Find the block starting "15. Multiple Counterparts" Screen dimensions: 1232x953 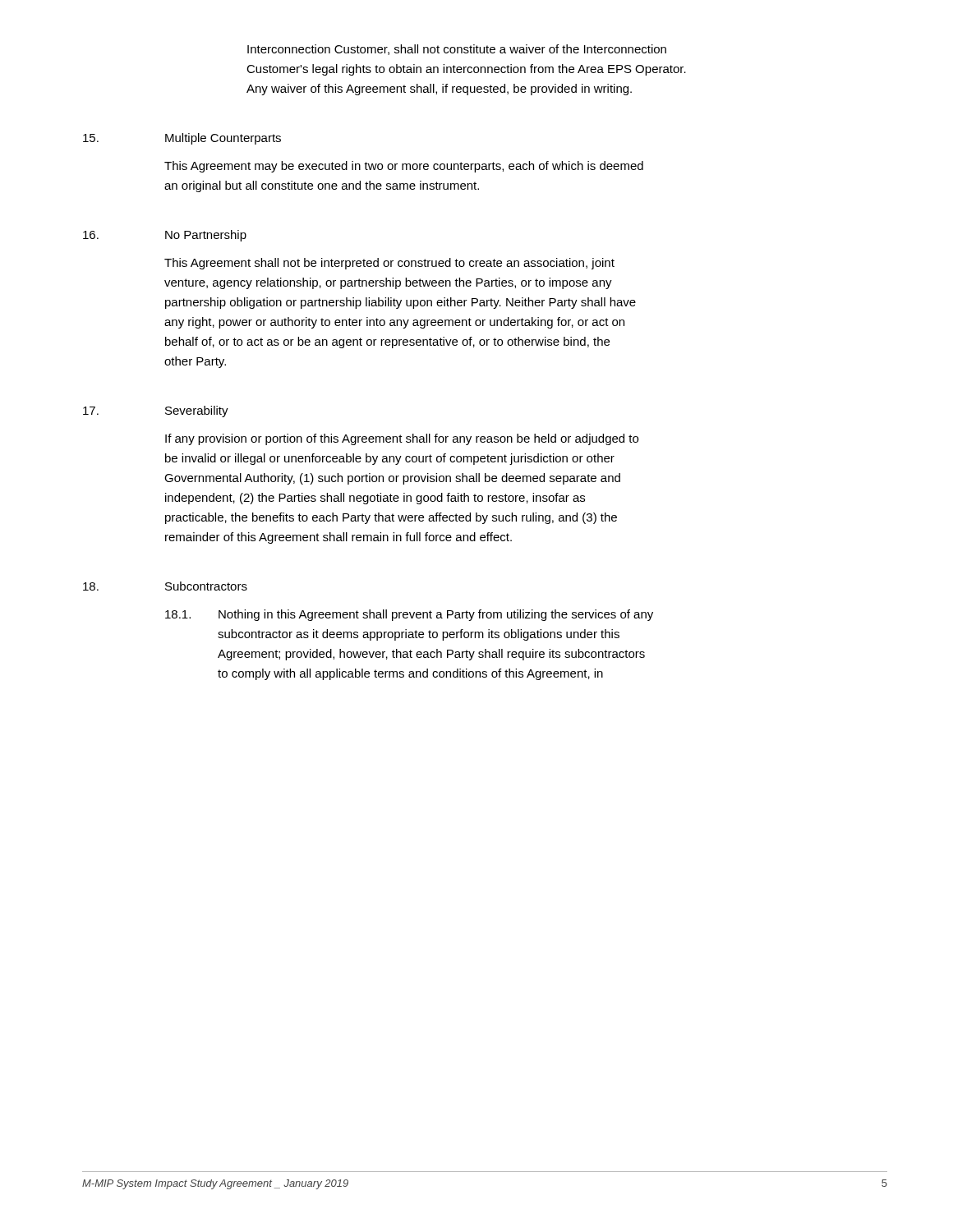click(x=182, y=138)
